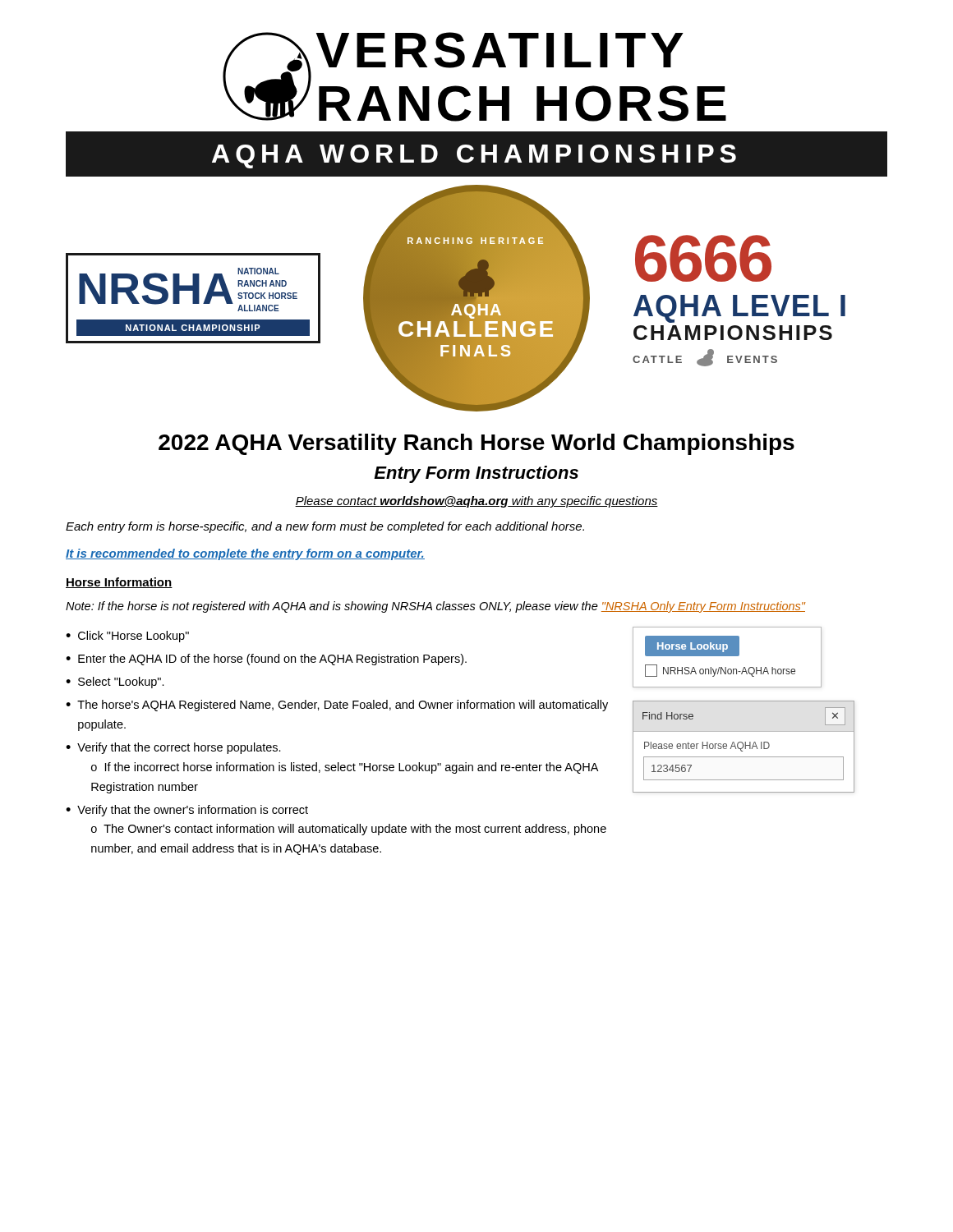Screen dimensions: 1232x953
Task: Navigate to the element starting "• Select "Lookup"."
Action: 115,682
